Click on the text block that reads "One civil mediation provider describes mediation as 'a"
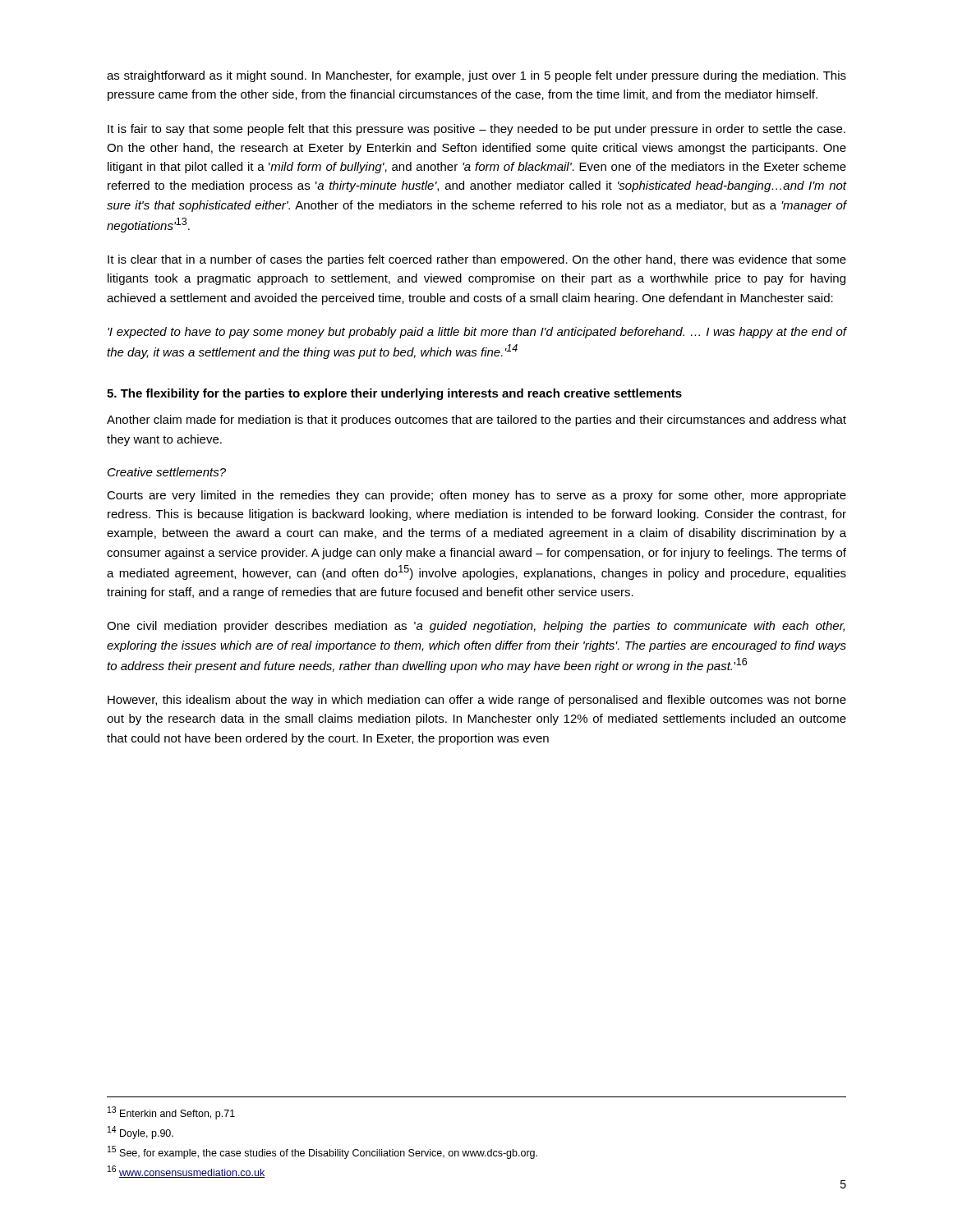Viewport: 953px width, 1232px height. [476, 646]
